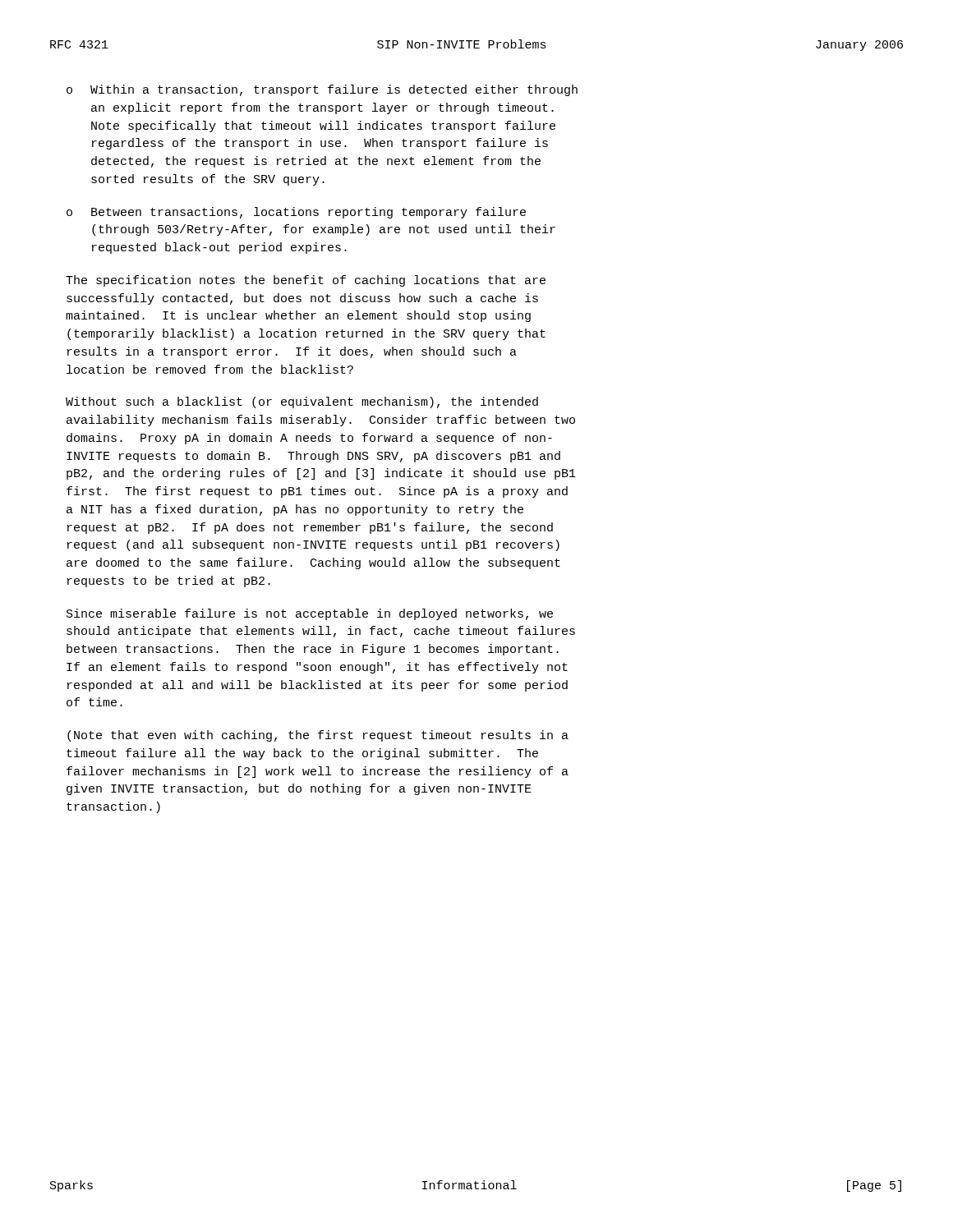Click on the text starting "o Between transactions, locations reporting"
953x1232 pixels.
485,231
